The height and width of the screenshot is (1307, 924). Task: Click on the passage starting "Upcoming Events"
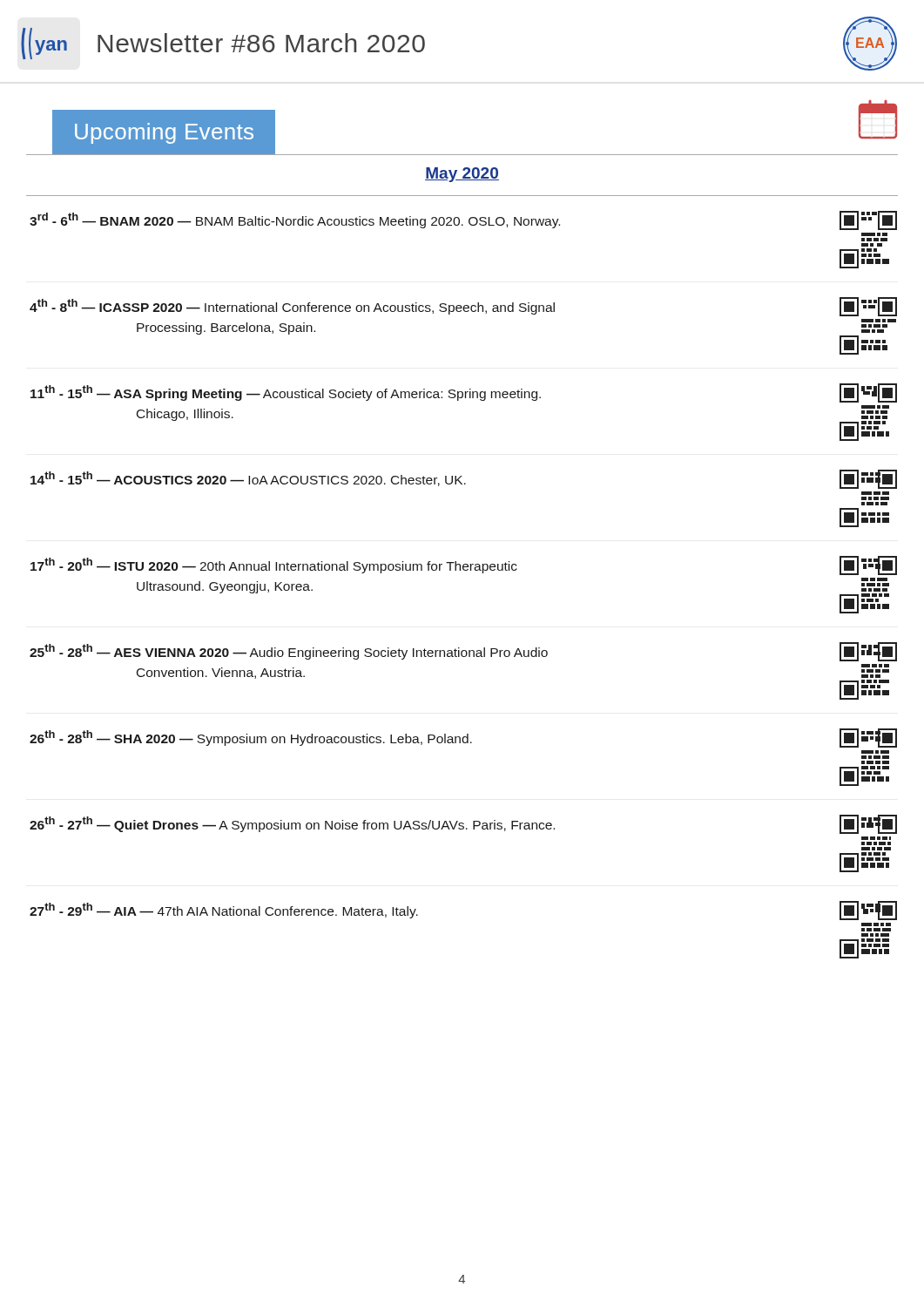point(164,132)
